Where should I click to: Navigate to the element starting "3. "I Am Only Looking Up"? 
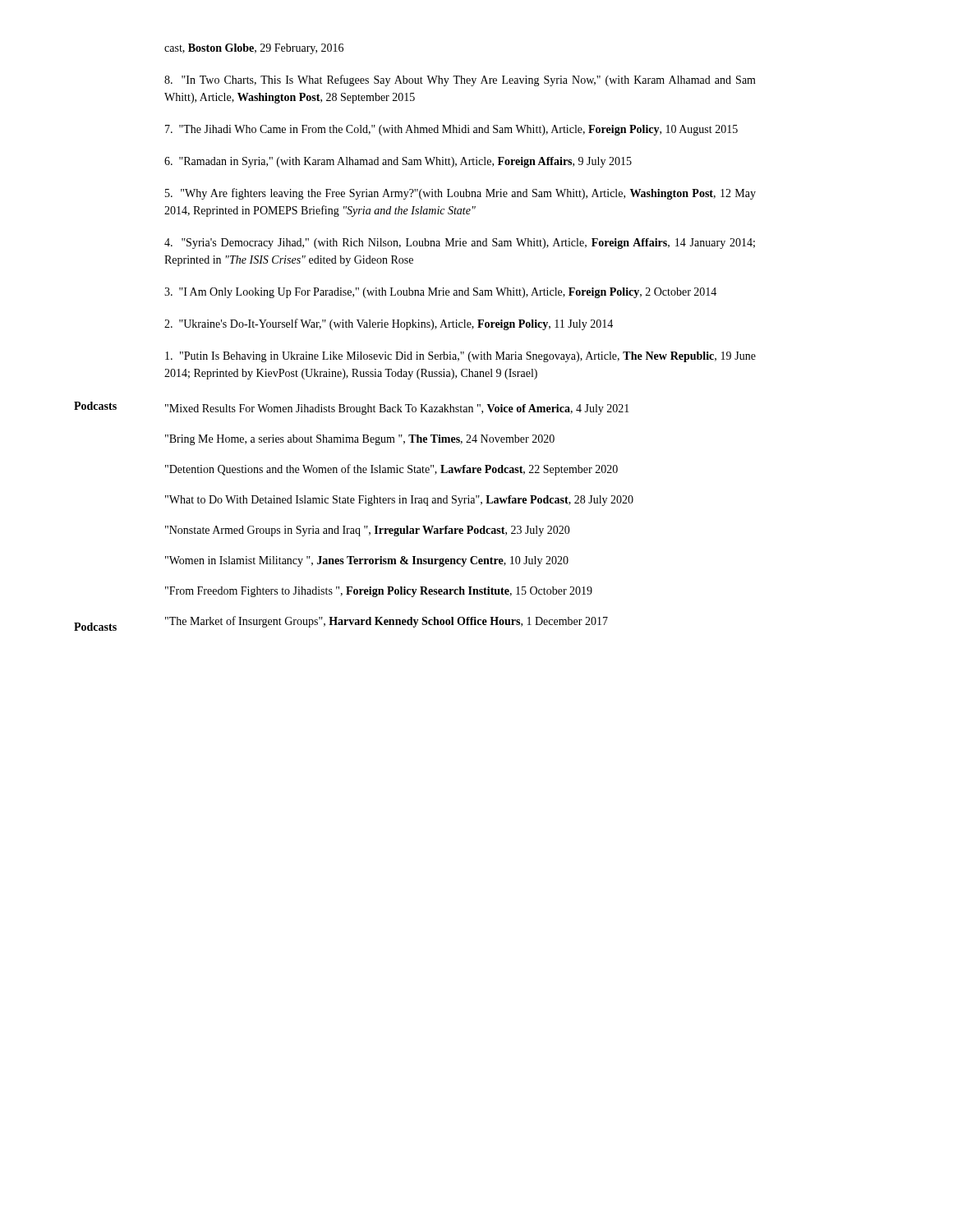[x=440, y=292]
